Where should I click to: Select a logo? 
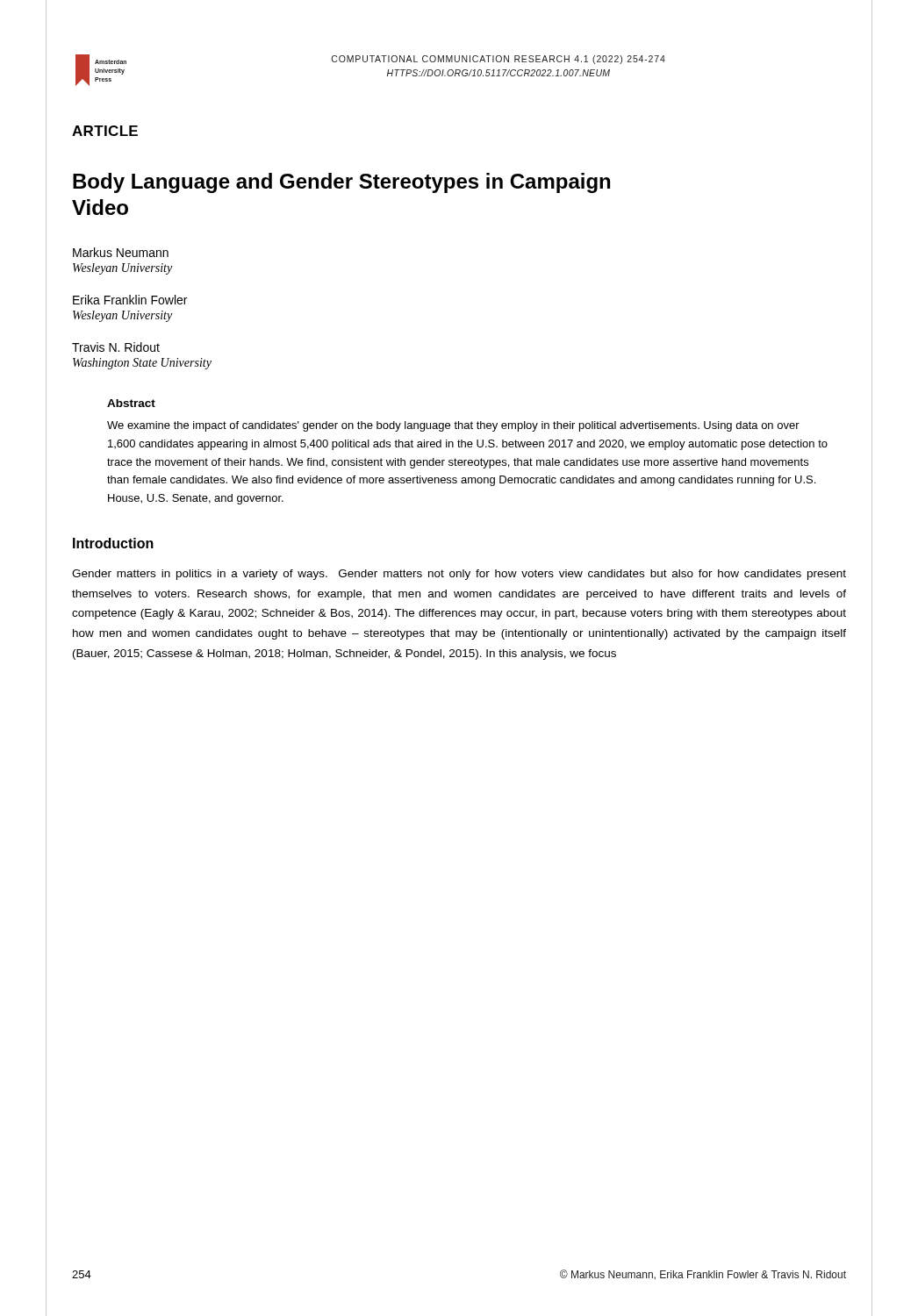103,75
